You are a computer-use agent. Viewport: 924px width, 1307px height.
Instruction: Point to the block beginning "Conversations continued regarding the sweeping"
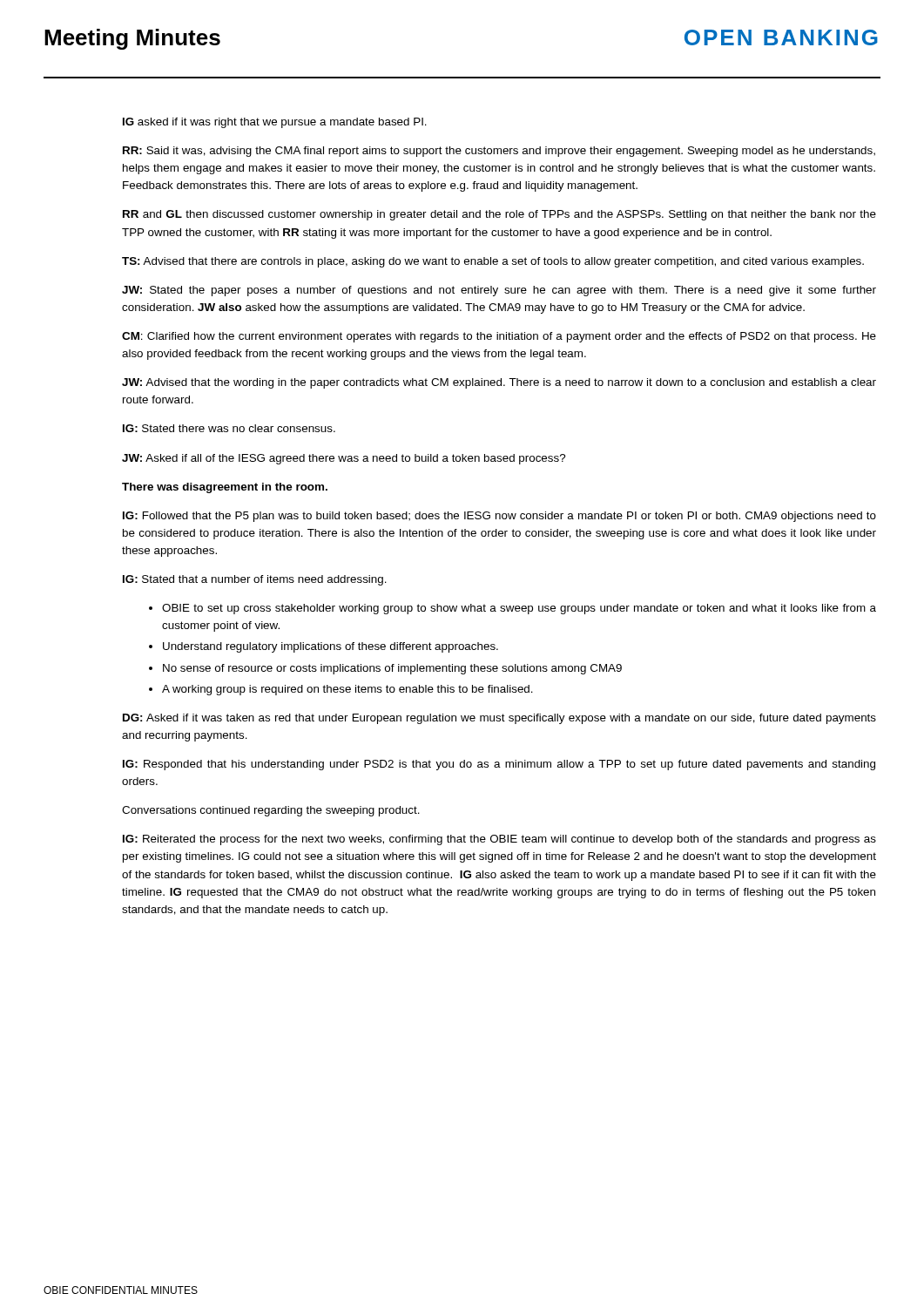click(271, 810)
